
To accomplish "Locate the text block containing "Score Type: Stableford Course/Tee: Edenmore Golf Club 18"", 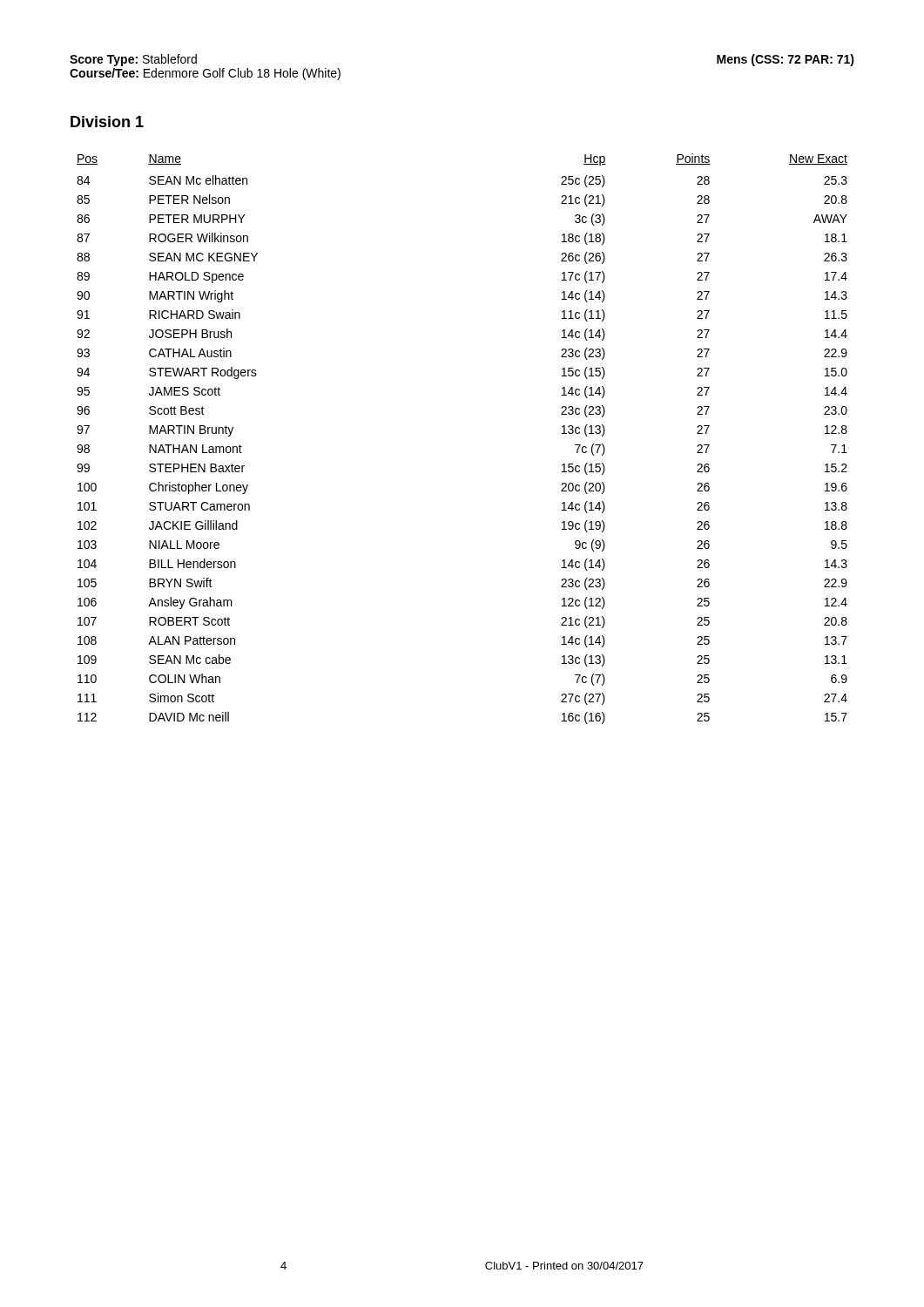I will click(205, 66).
